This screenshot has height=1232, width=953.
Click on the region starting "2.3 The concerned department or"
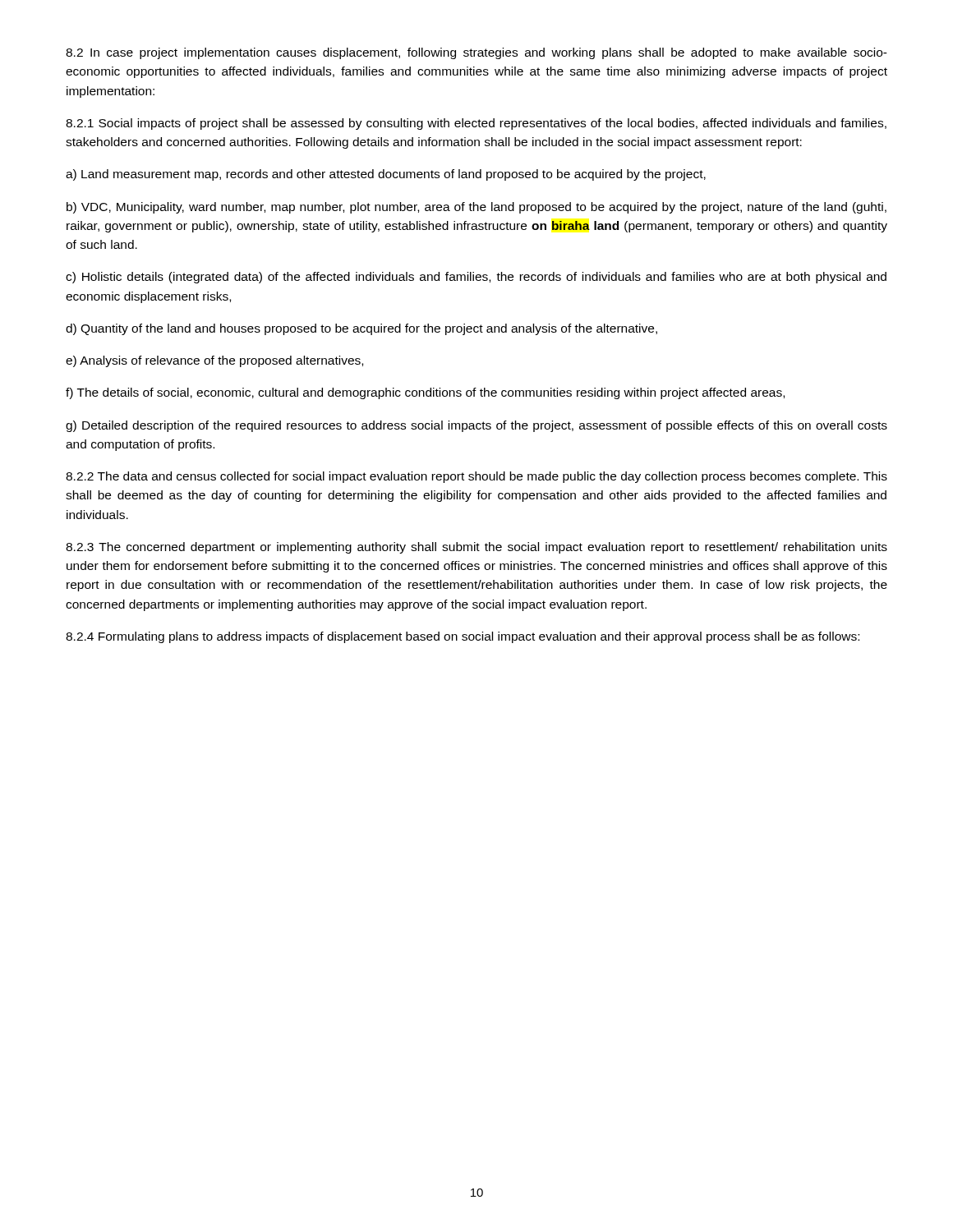(476, 575)
